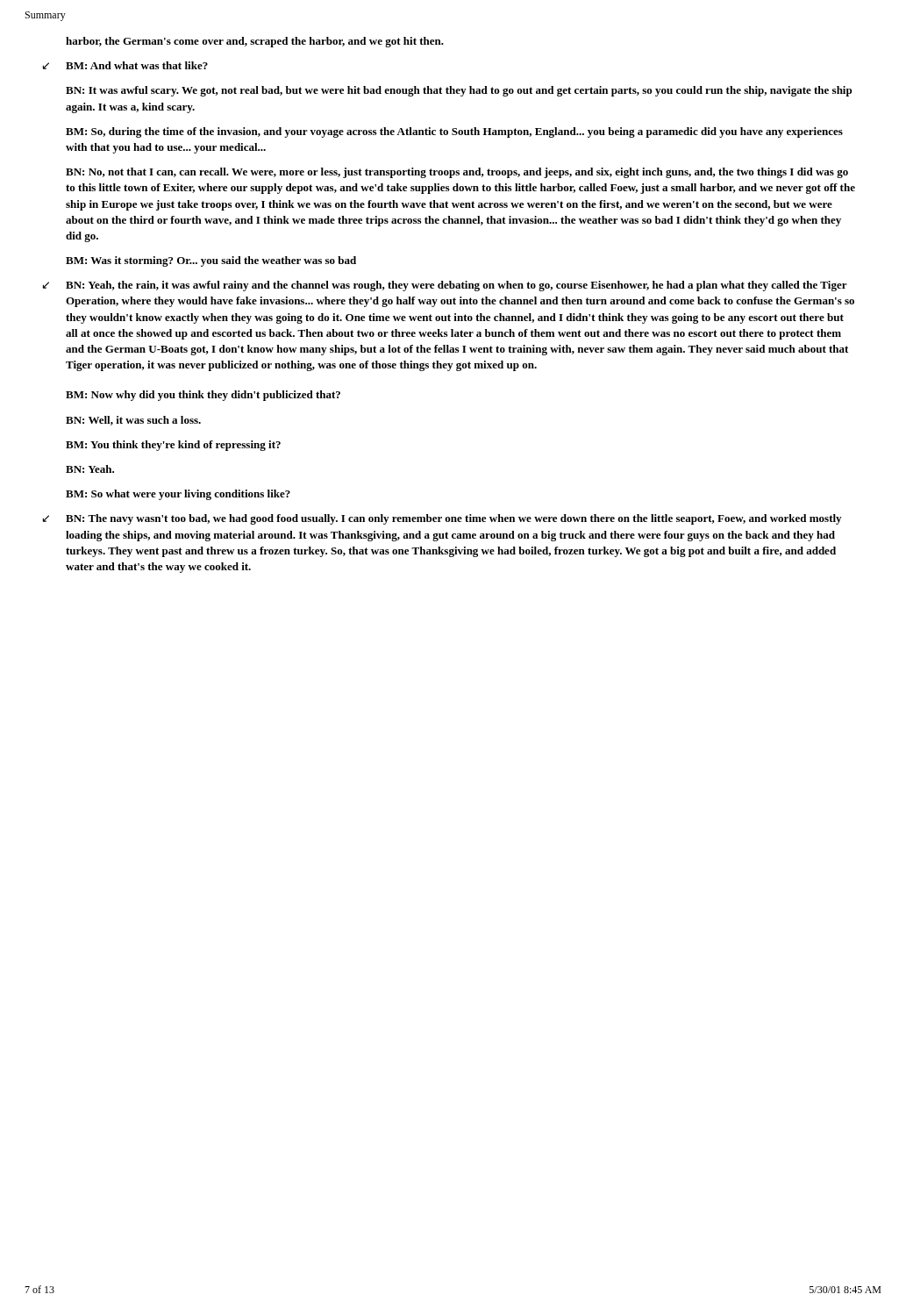Click the passage that begins "BM: Now why did you think they didn't"
906x1316 pixels.
coord(203,395)
